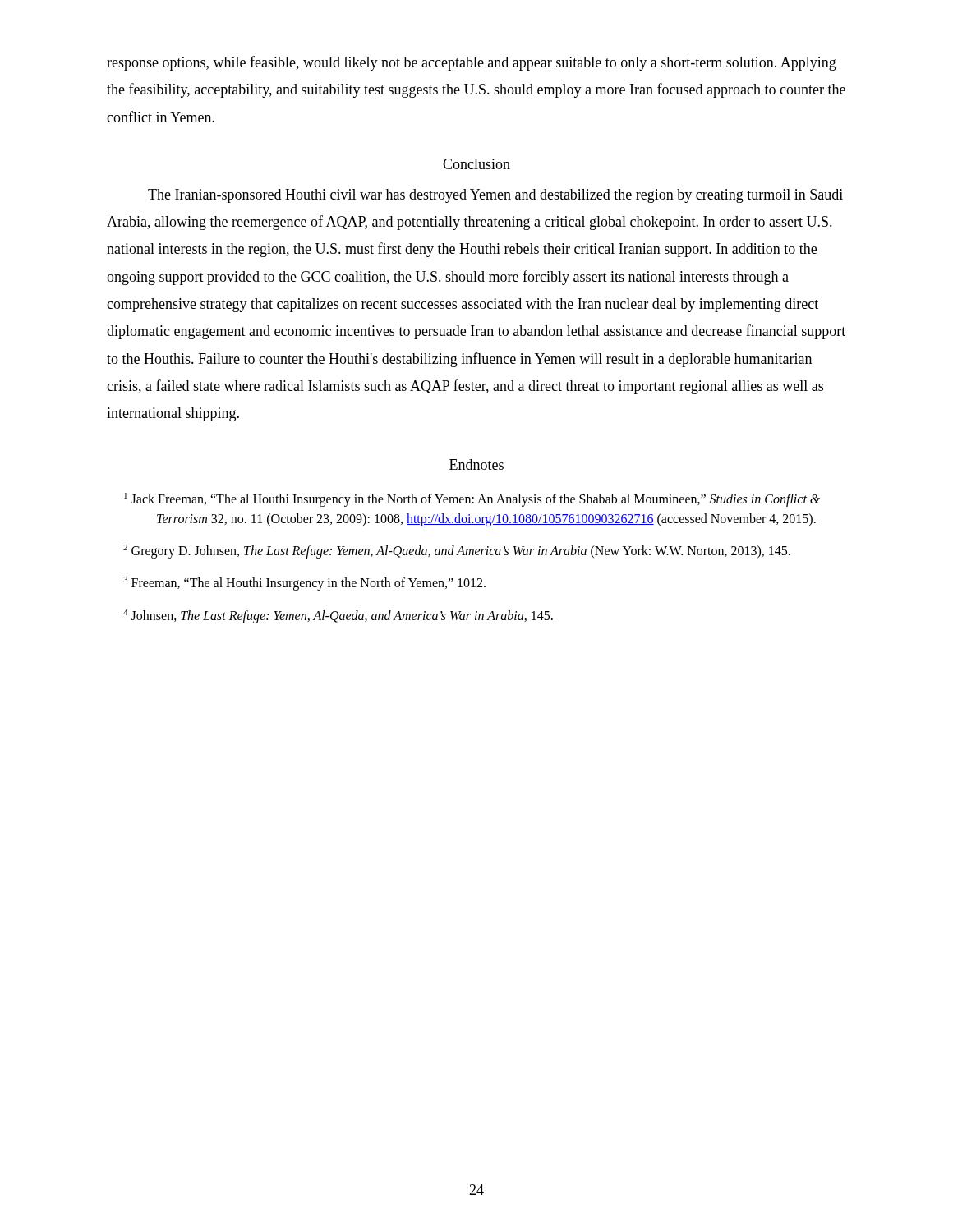Image resolution: width=953 pixels, height=1232 pixels.
Task: Locate the block of text that opens with "response options, while"
Action: pyautogui.click(x=476, y=90)
